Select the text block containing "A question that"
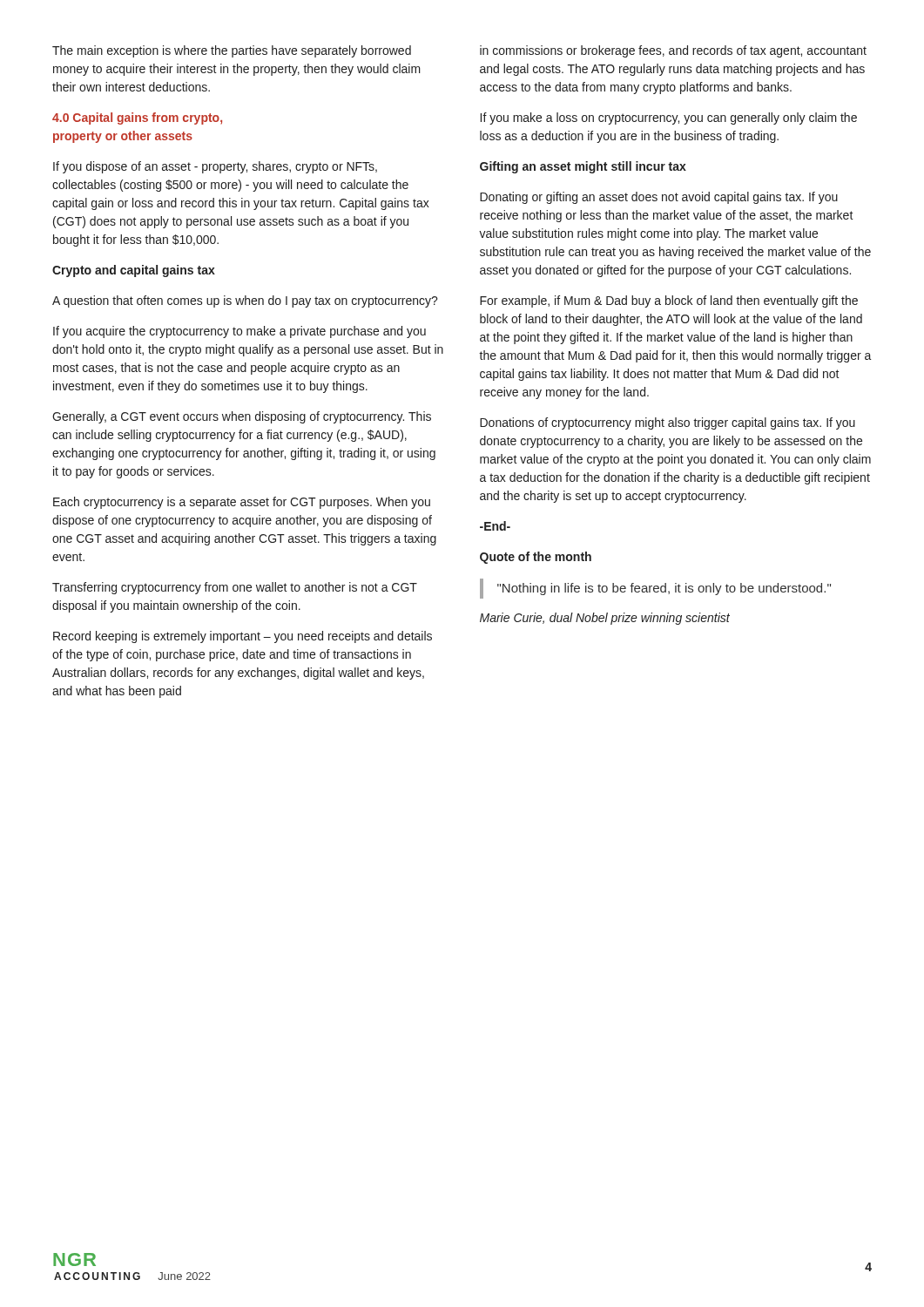Screen dimensions: 1307x924 tap(248, 301)
